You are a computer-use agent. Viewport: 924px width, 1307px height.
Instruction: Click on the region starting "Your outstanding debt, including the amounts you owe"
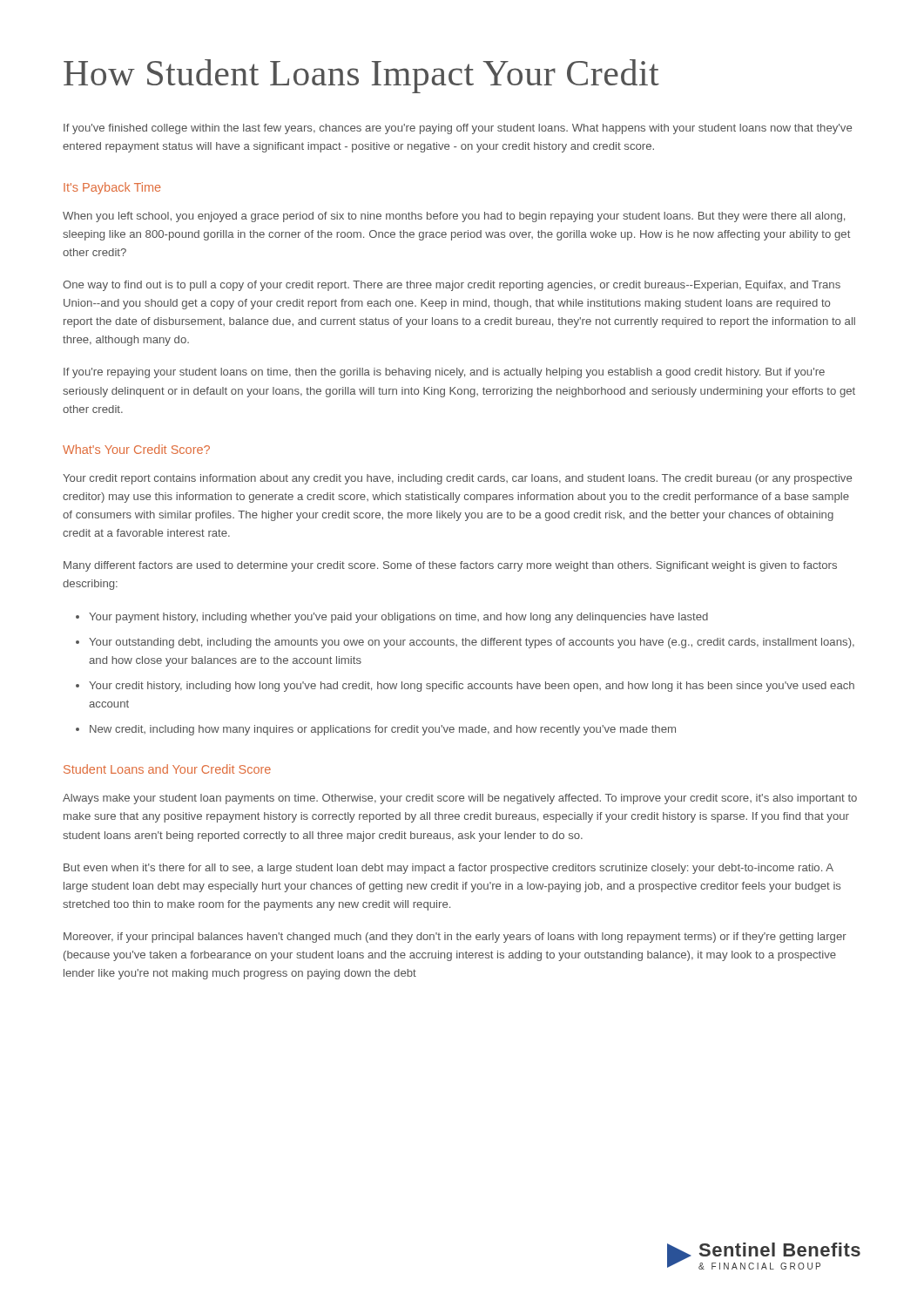point(472,651)
